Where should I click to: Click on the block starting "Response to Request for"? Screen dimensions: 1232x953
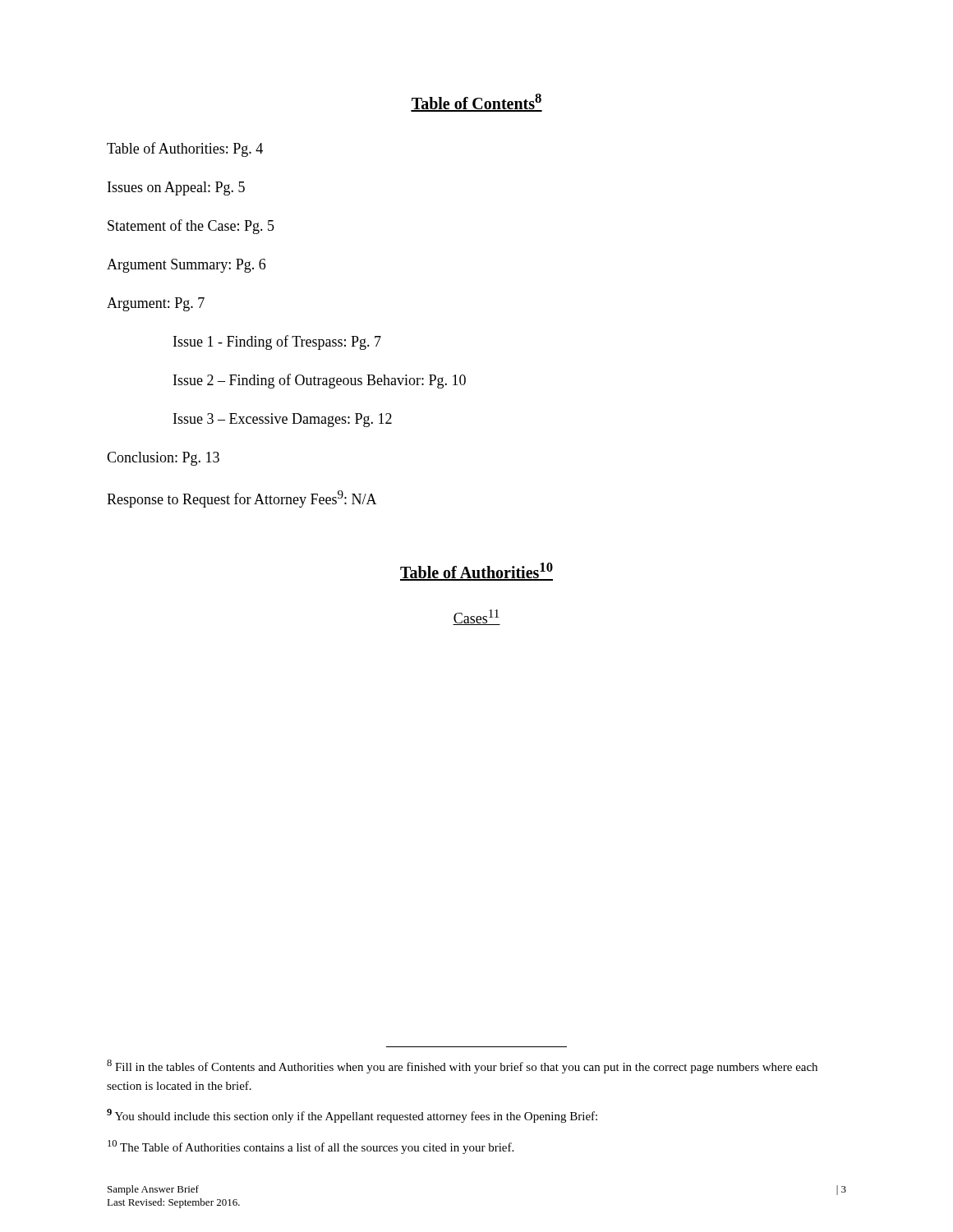(242, 497)
